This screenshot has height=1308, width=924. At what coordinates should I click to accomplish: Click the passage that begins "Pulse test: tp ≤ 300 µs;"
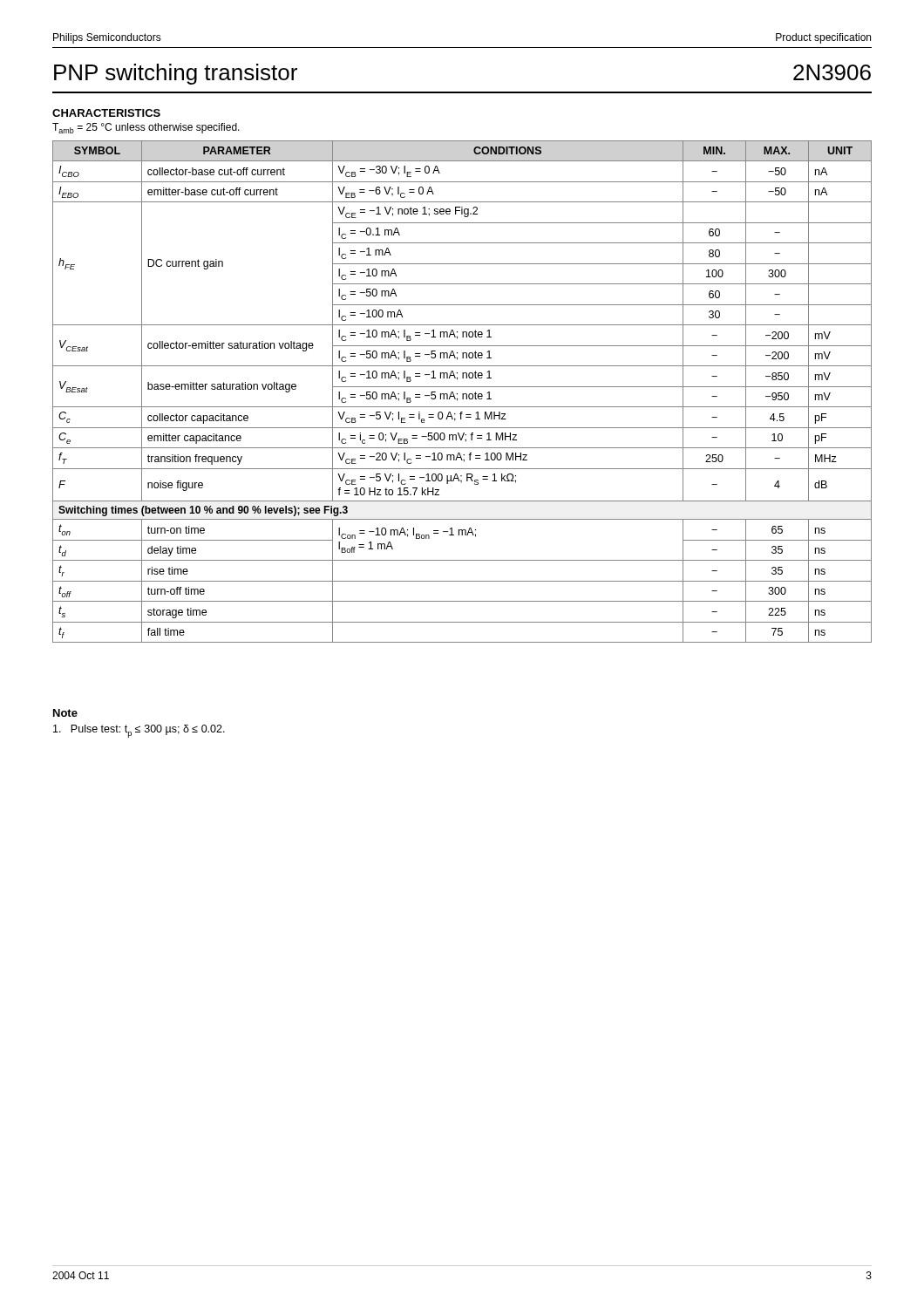pyautogui.click(x=139, y=730)
